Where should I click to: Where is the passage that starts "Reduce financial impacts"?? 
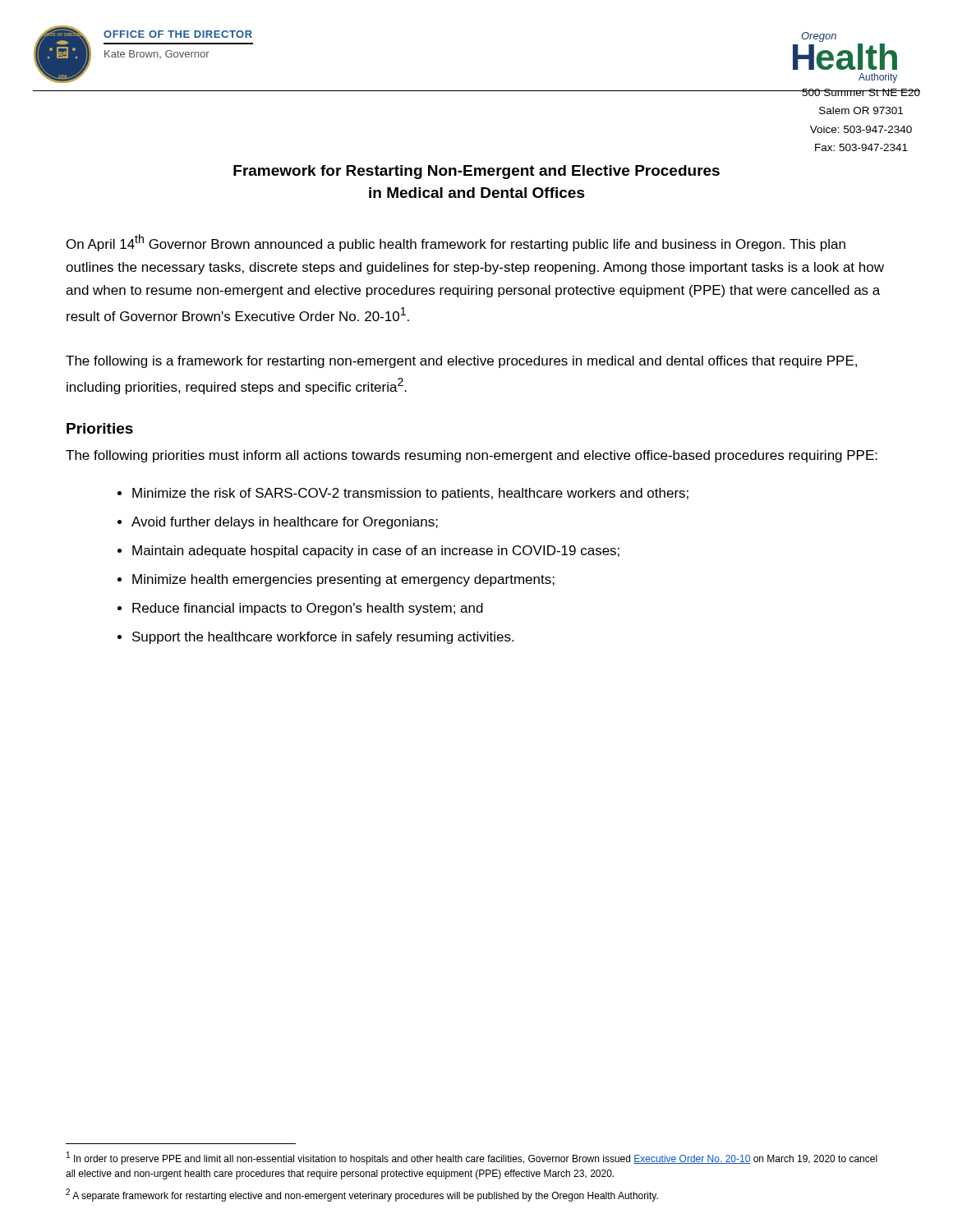click(307, 608)
